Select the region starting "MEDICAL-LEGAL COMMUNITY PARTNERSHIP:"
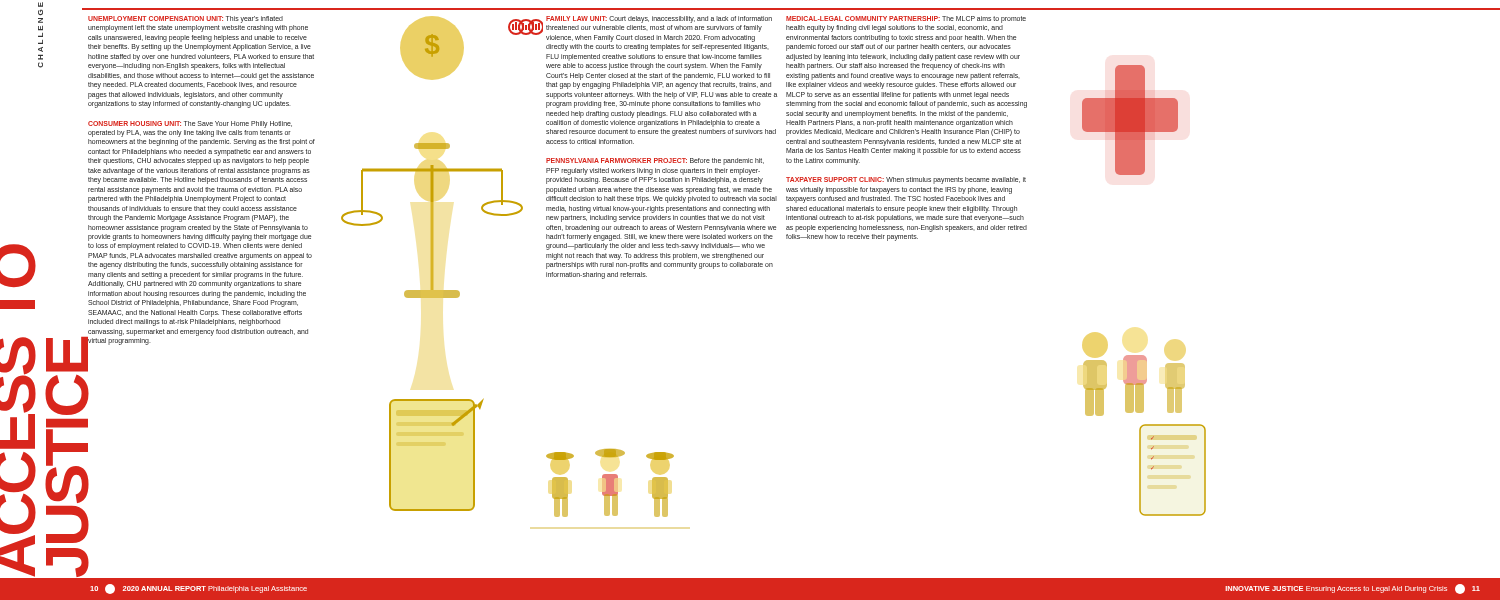The width and height of the screenshot is (1500, 600). pos(907,128)
